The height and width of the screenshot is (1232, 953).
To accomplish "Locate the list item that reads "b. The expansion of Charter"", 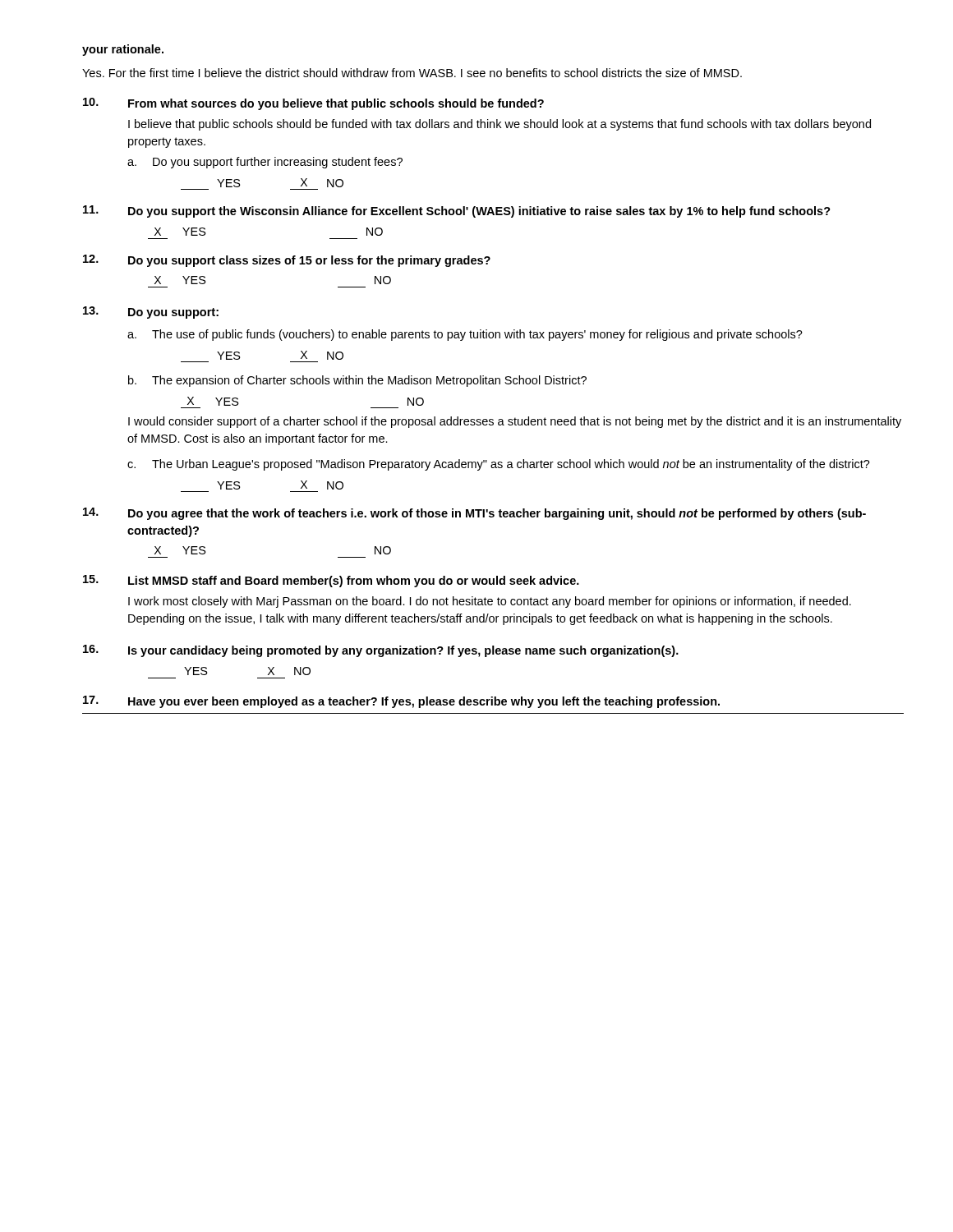I will point(357,381).
